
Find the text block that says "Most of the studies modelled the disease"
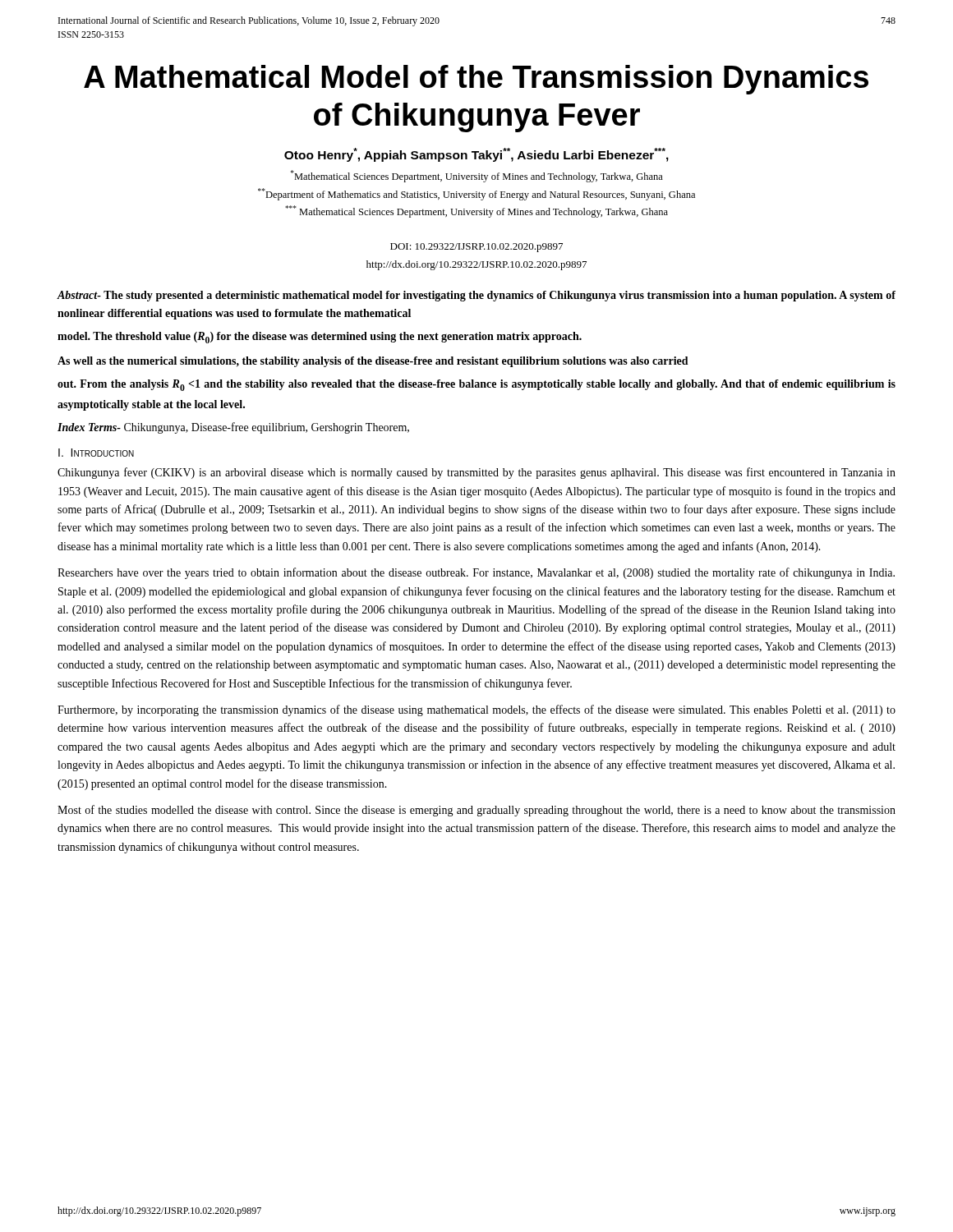pyautogui.click(x=476, y=829)
